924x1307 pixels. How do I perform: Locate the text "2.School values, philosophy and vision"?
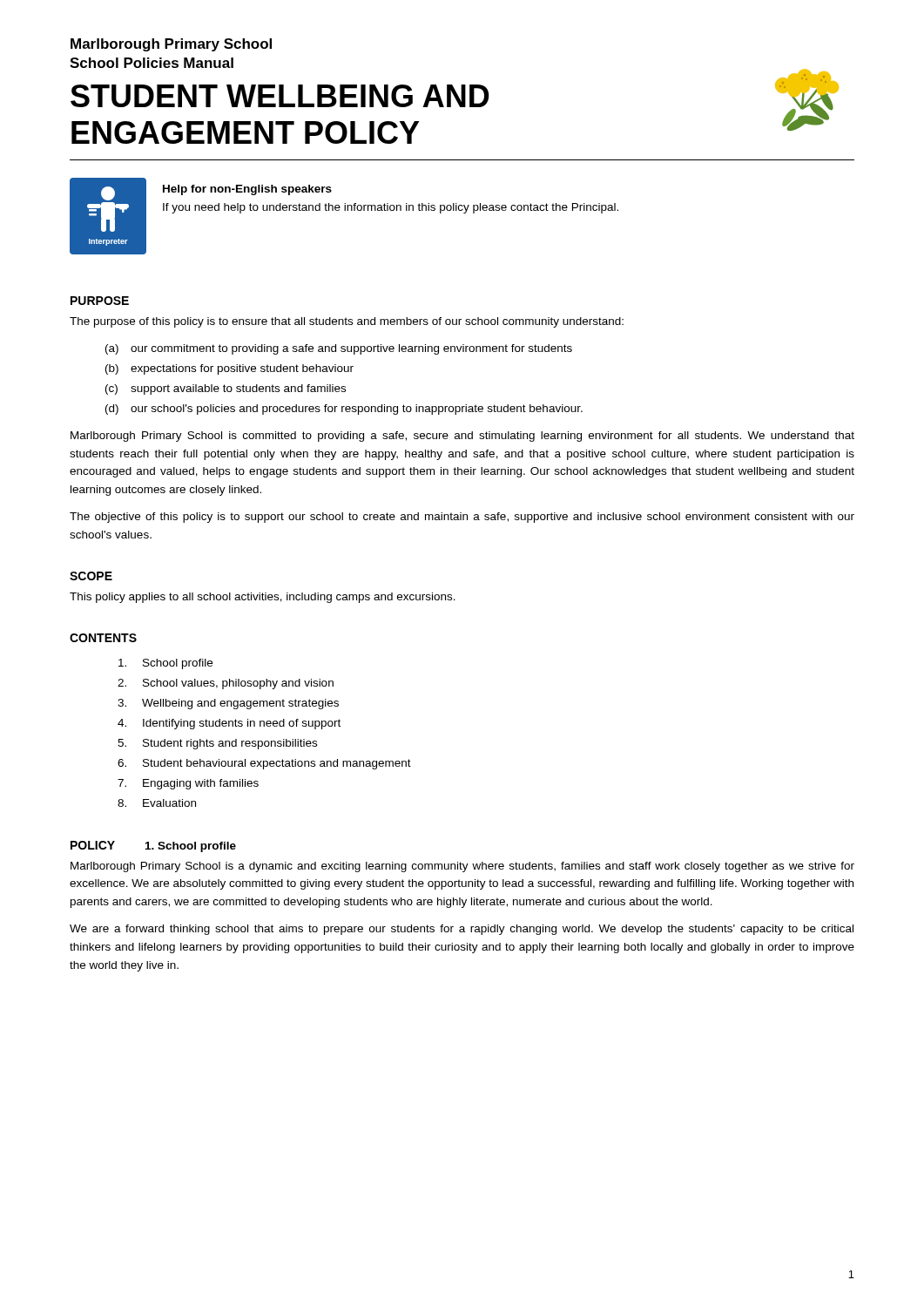click(226, 683)
